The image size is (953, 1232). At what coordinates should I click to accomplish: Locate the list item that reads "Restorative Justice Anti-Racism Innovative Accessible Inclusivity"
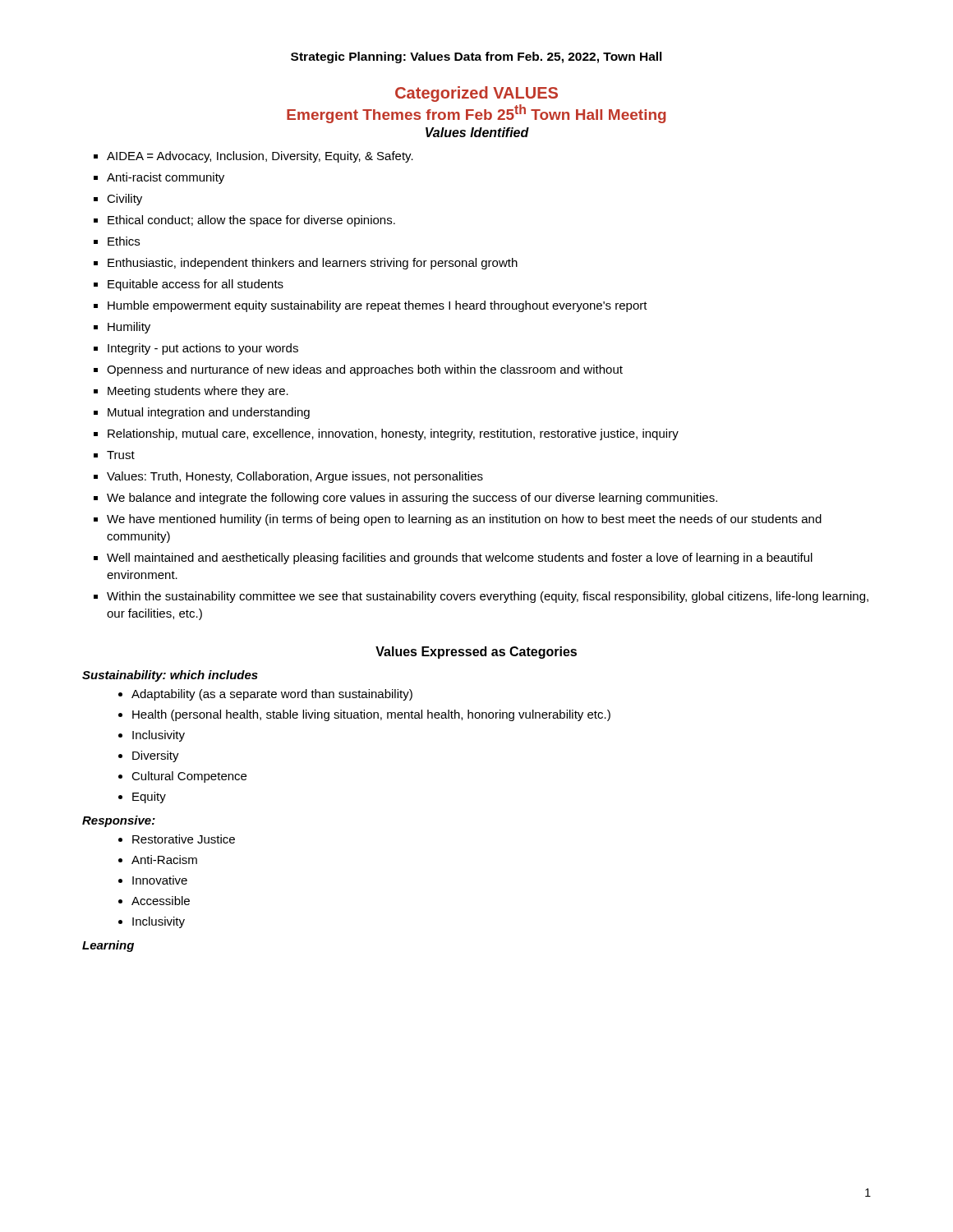tap(184, 839)
